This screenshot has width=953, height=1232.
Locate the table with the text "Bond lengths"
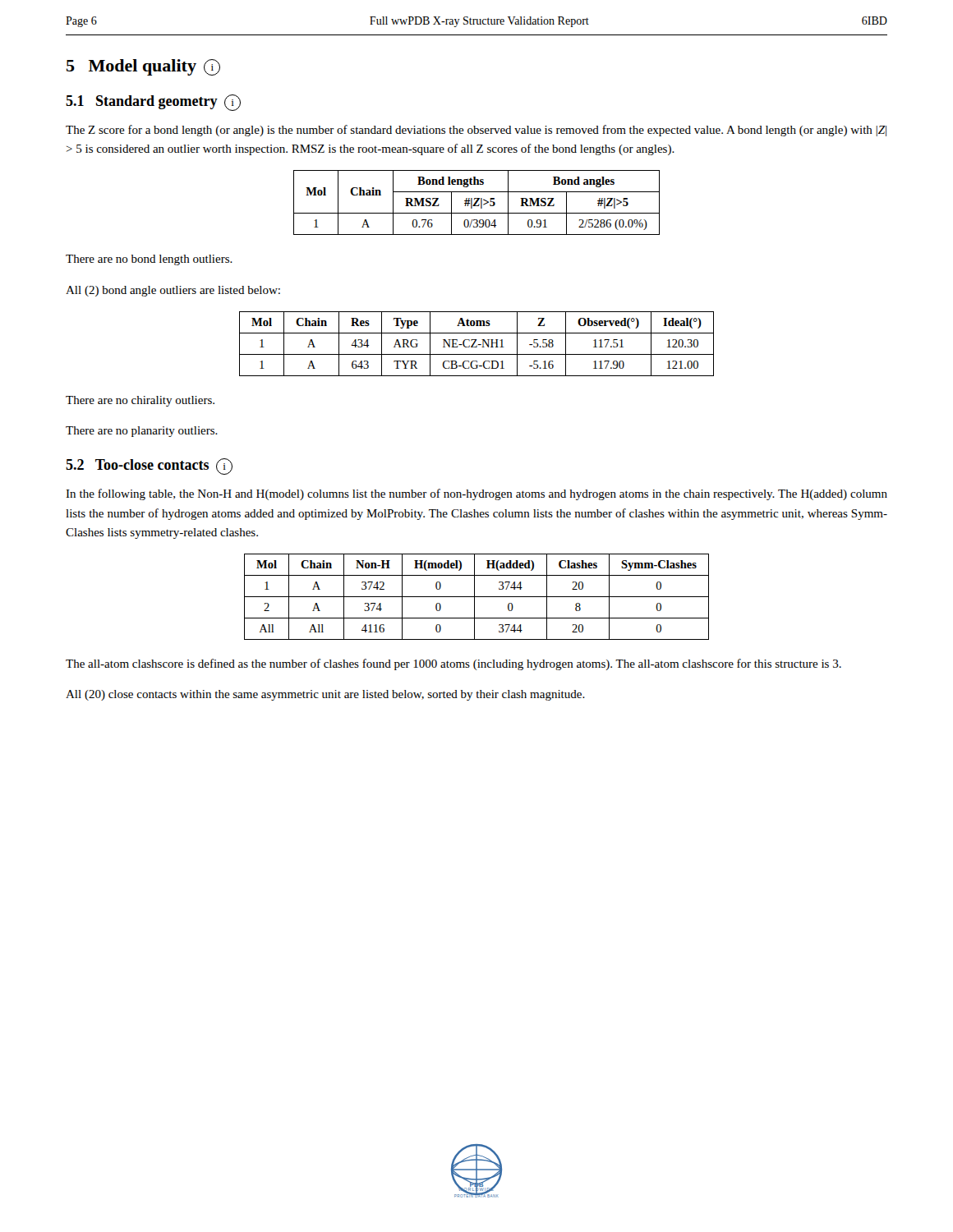click(x=476, y=203)
